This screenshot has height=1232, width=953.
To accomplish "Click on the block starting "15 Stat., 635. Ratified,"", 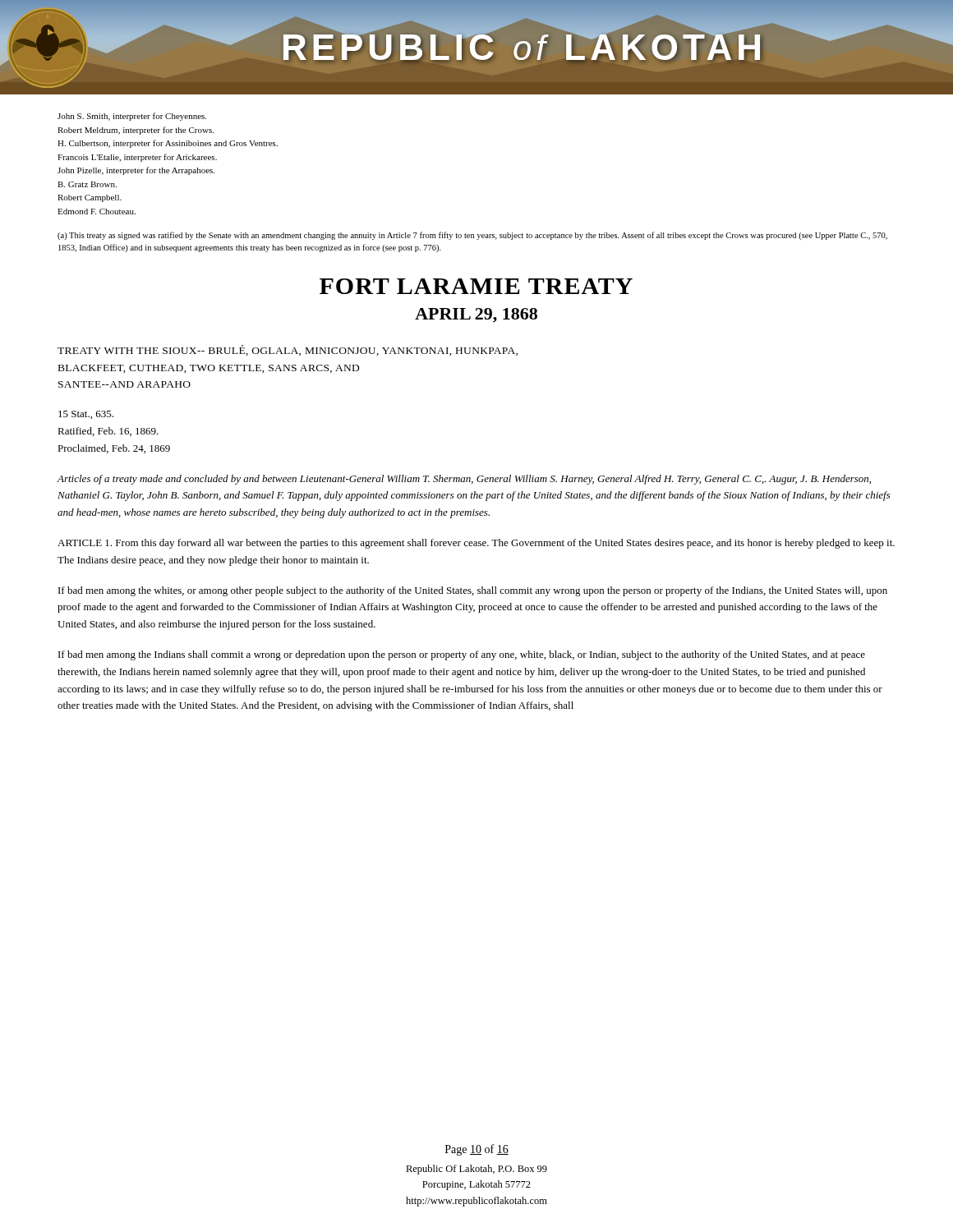I will pos(114,431).
